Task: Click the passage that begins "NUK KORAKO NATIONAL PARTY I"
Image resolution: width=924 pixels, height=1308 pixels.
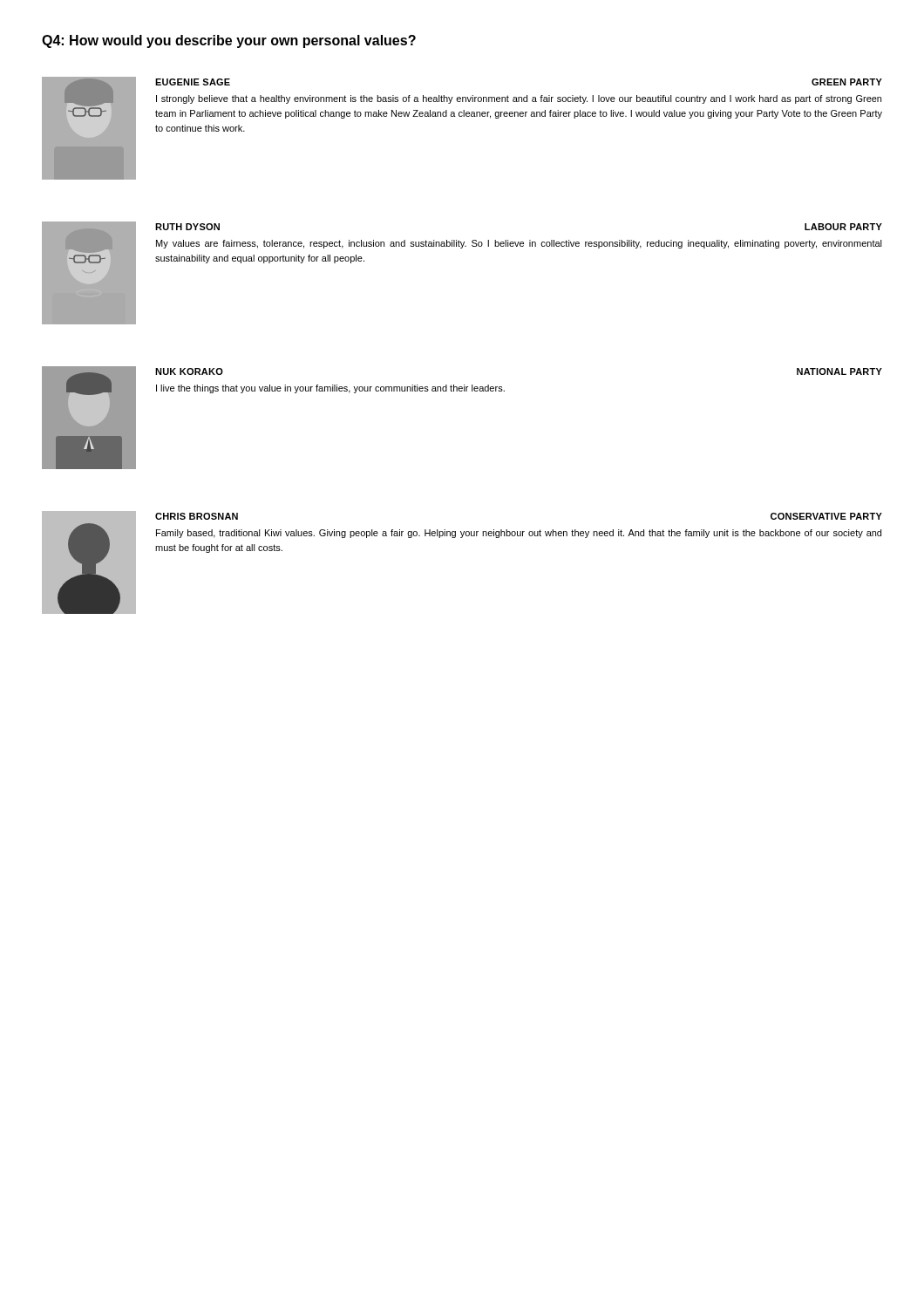Action: 187,371
